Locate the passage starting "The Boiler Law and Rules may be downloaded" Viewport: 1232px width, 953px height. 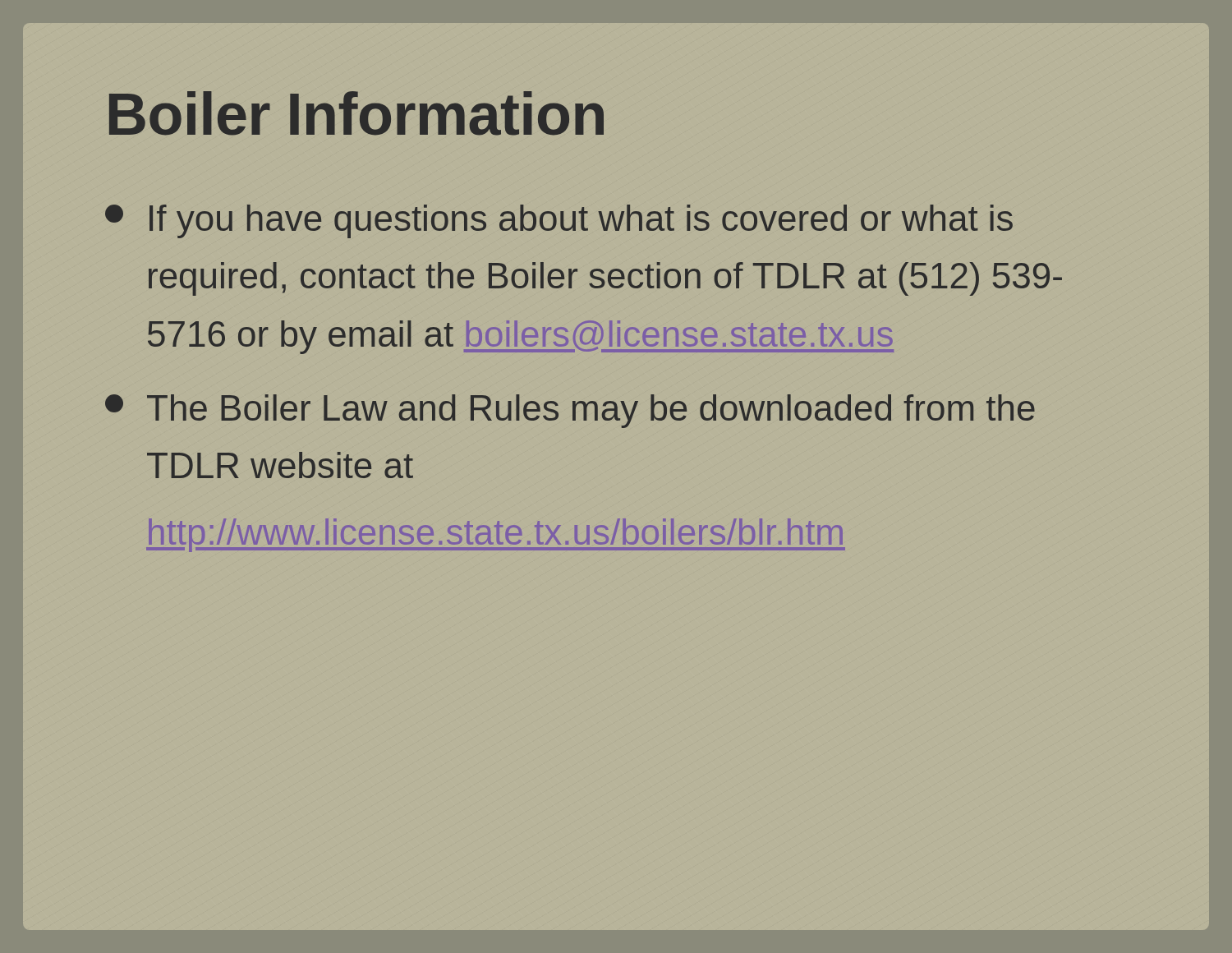pos(612,437)
